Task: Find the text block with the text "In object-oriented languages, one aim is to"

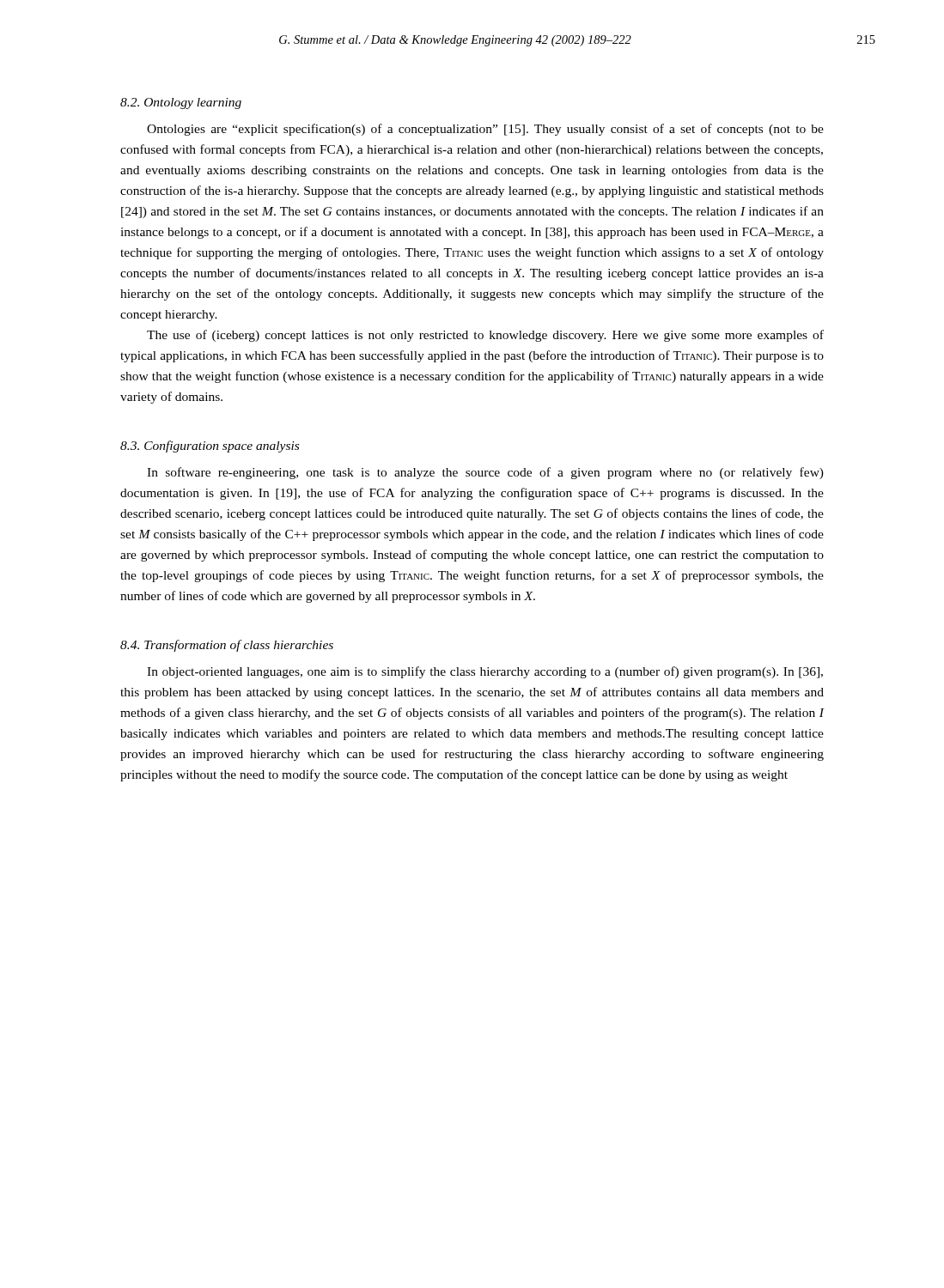Action: (472, 723)
